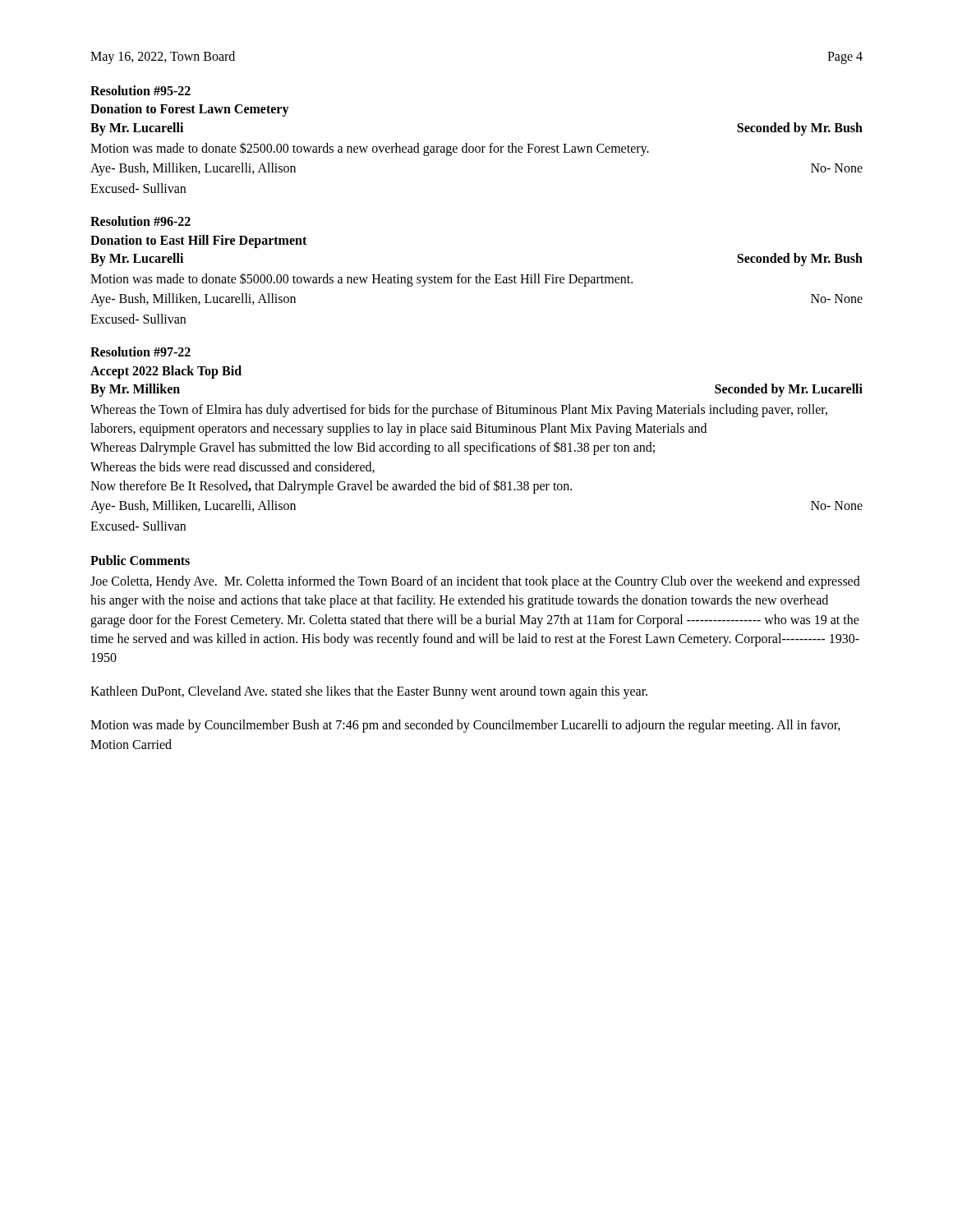The image size is (953, 1232).
Task: Locate the text starting "Kathleen DuPont, Cleveland Ave. stated she likes that"
Action: click(x=369, y=691)
